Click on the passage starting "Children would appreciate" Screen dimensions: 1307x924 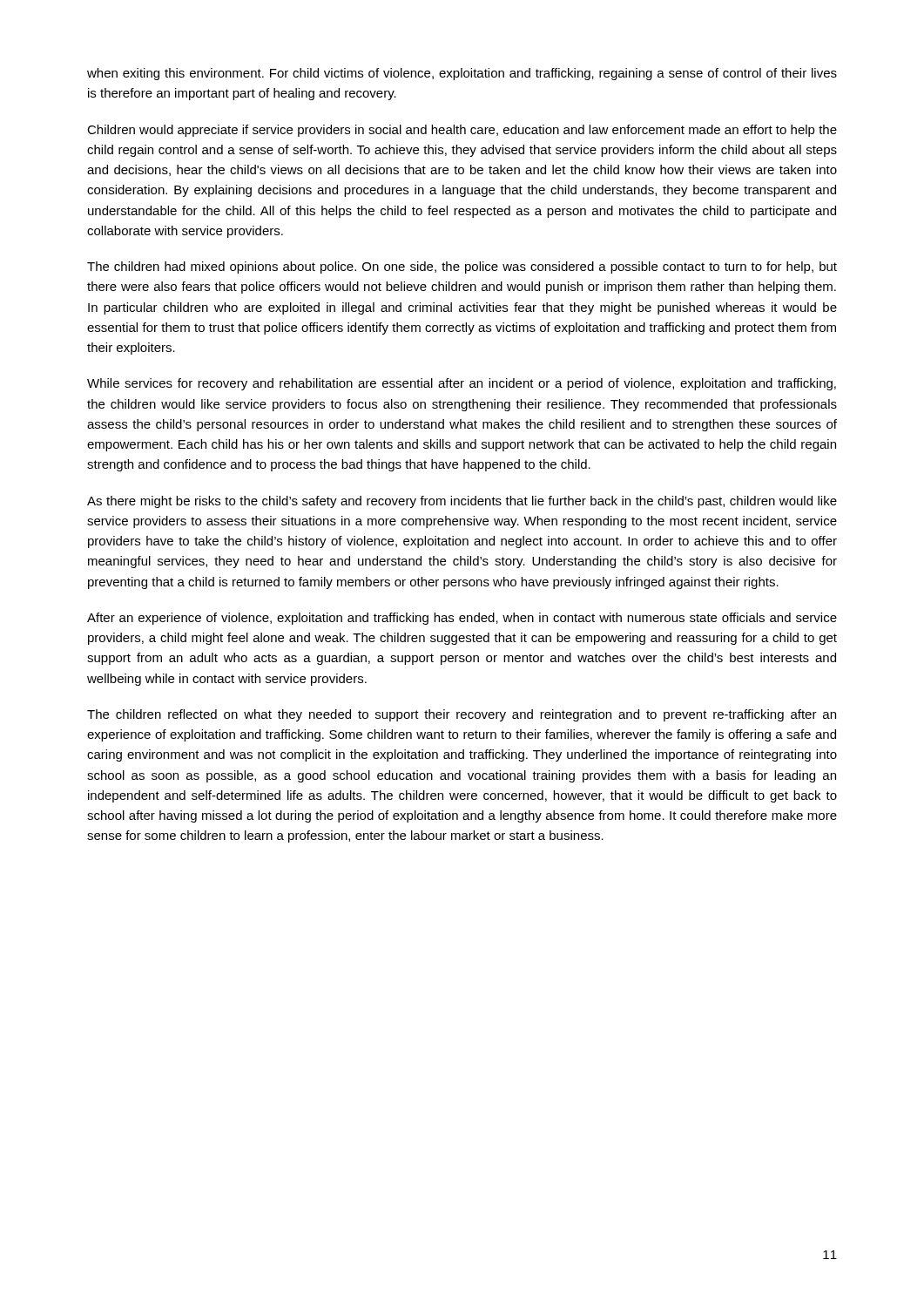[462, 180]
